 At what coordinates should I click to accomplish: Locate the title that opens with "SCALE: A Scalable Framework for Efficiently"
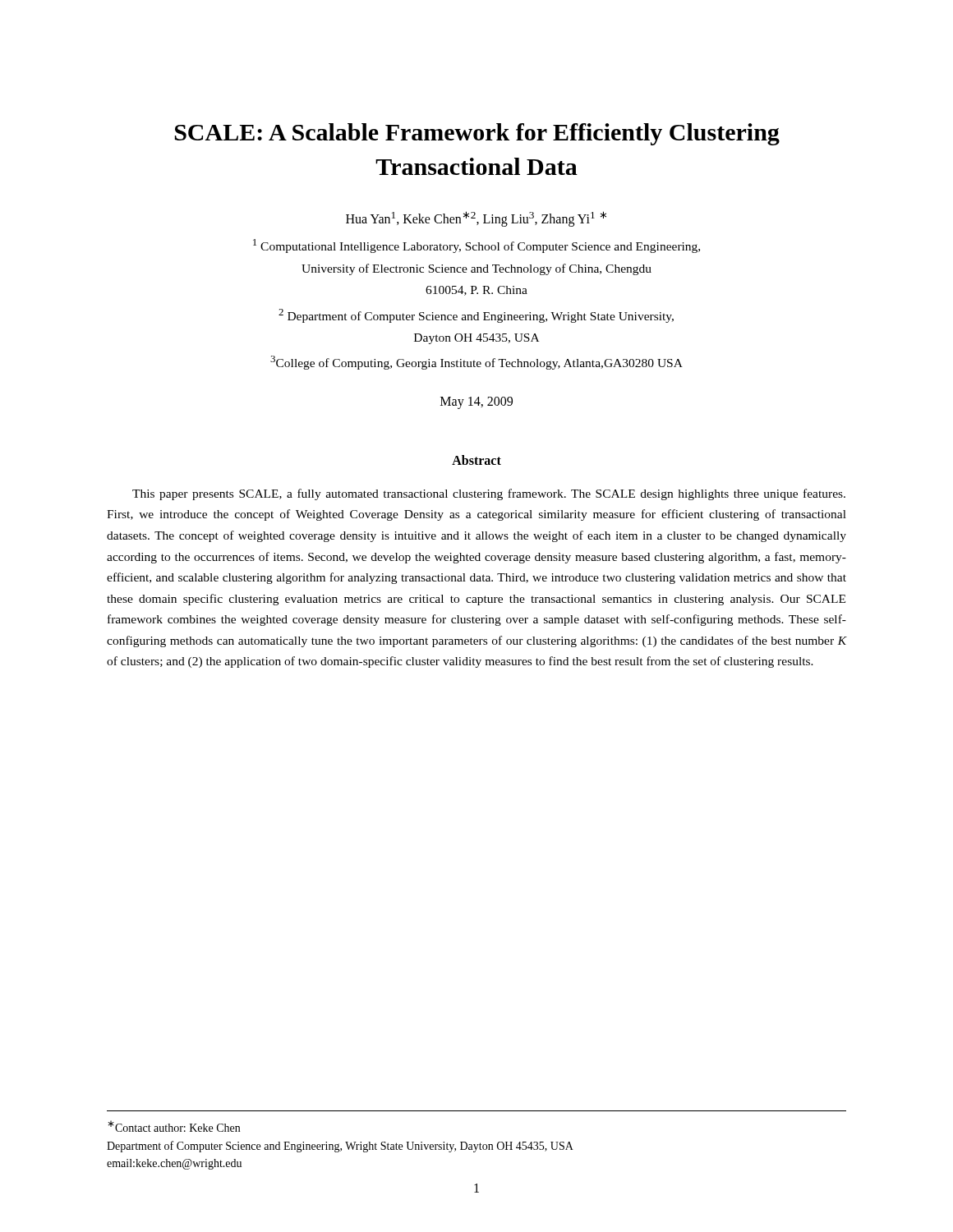coord(476,149)
